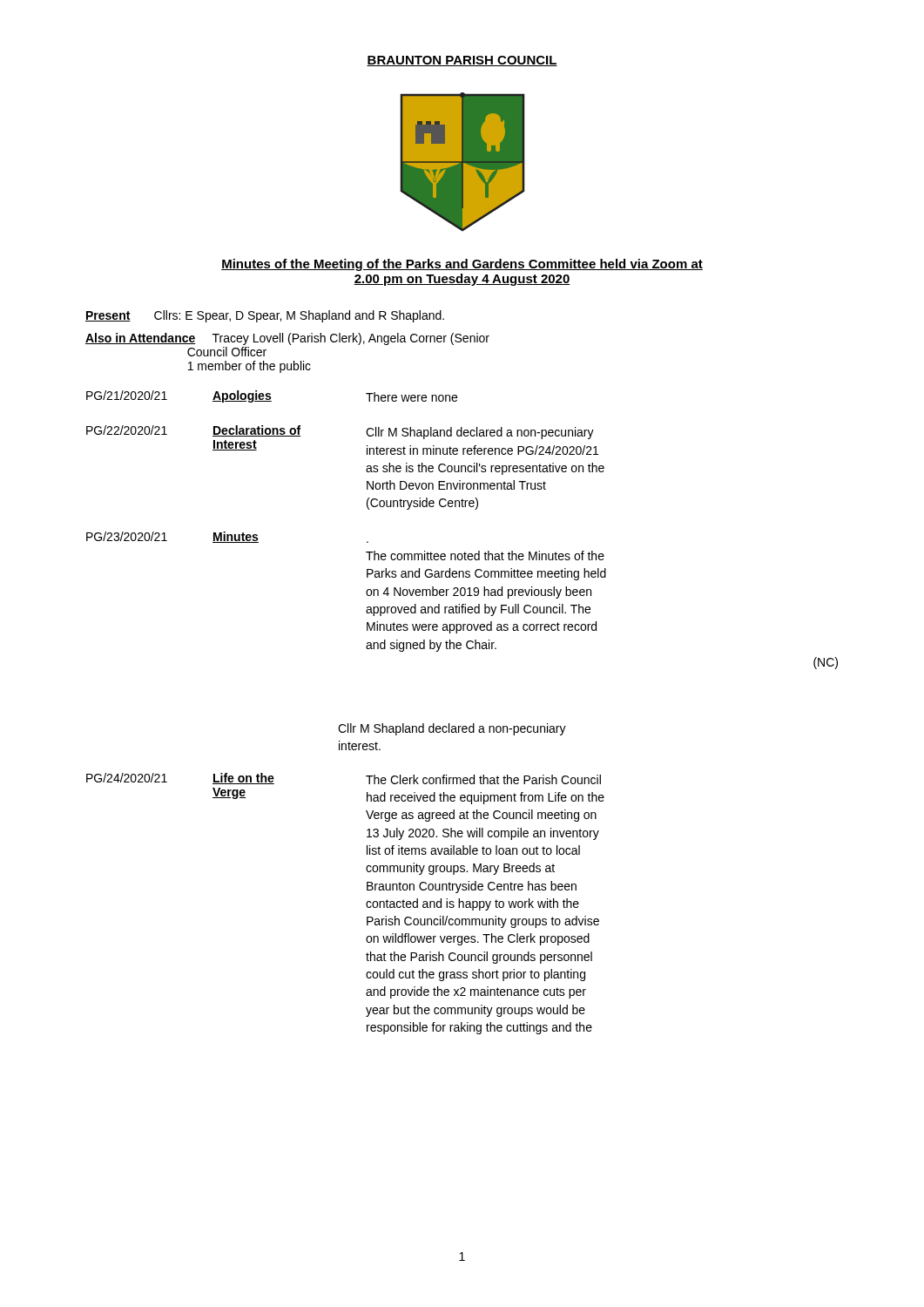The height and width of the screenshot is (1307, 924).
Task: Locate the text that says "Life on theVerge"
Action: tap(243, 785)
